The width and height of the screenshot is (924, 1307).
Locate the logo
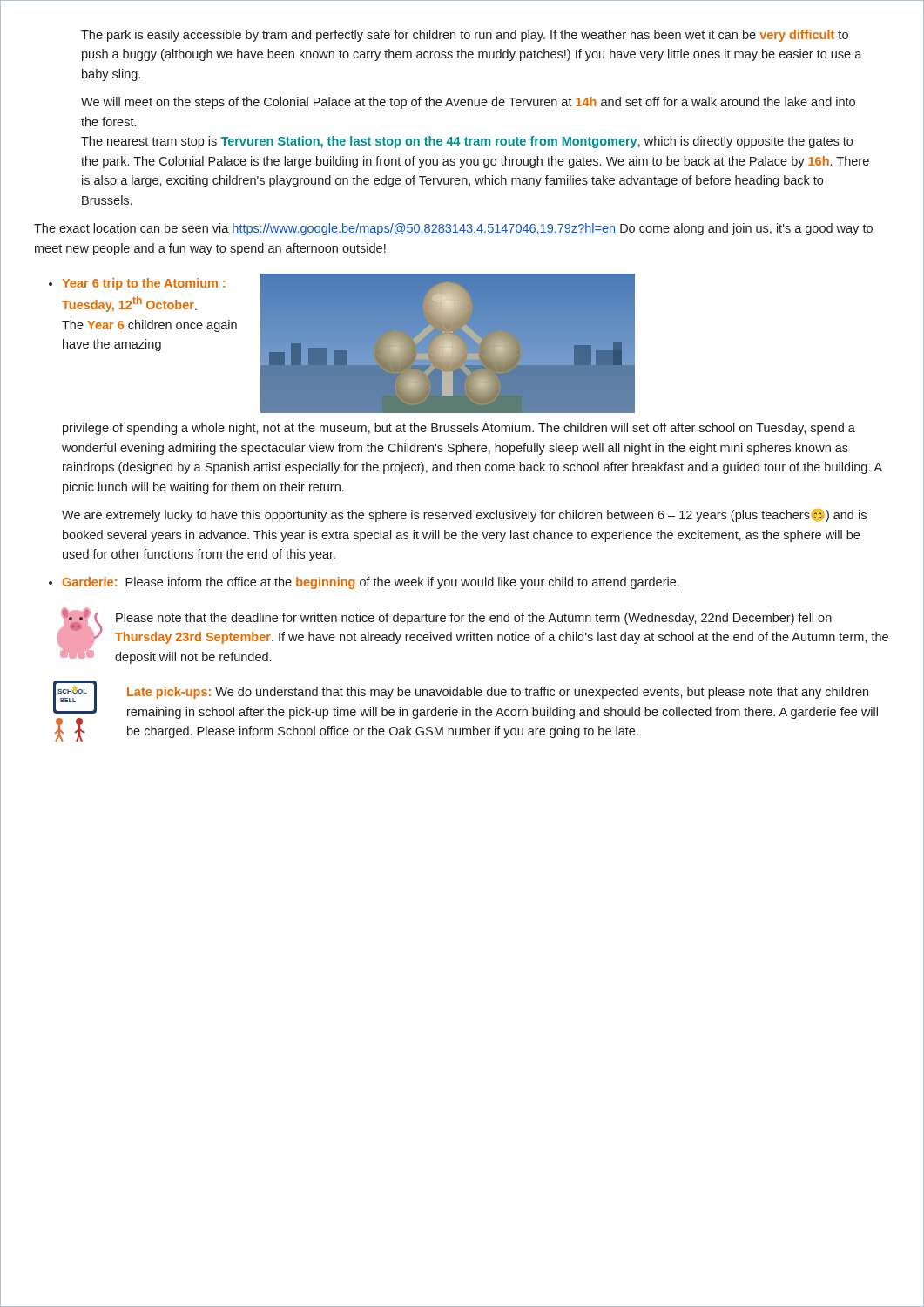(85, 715)
